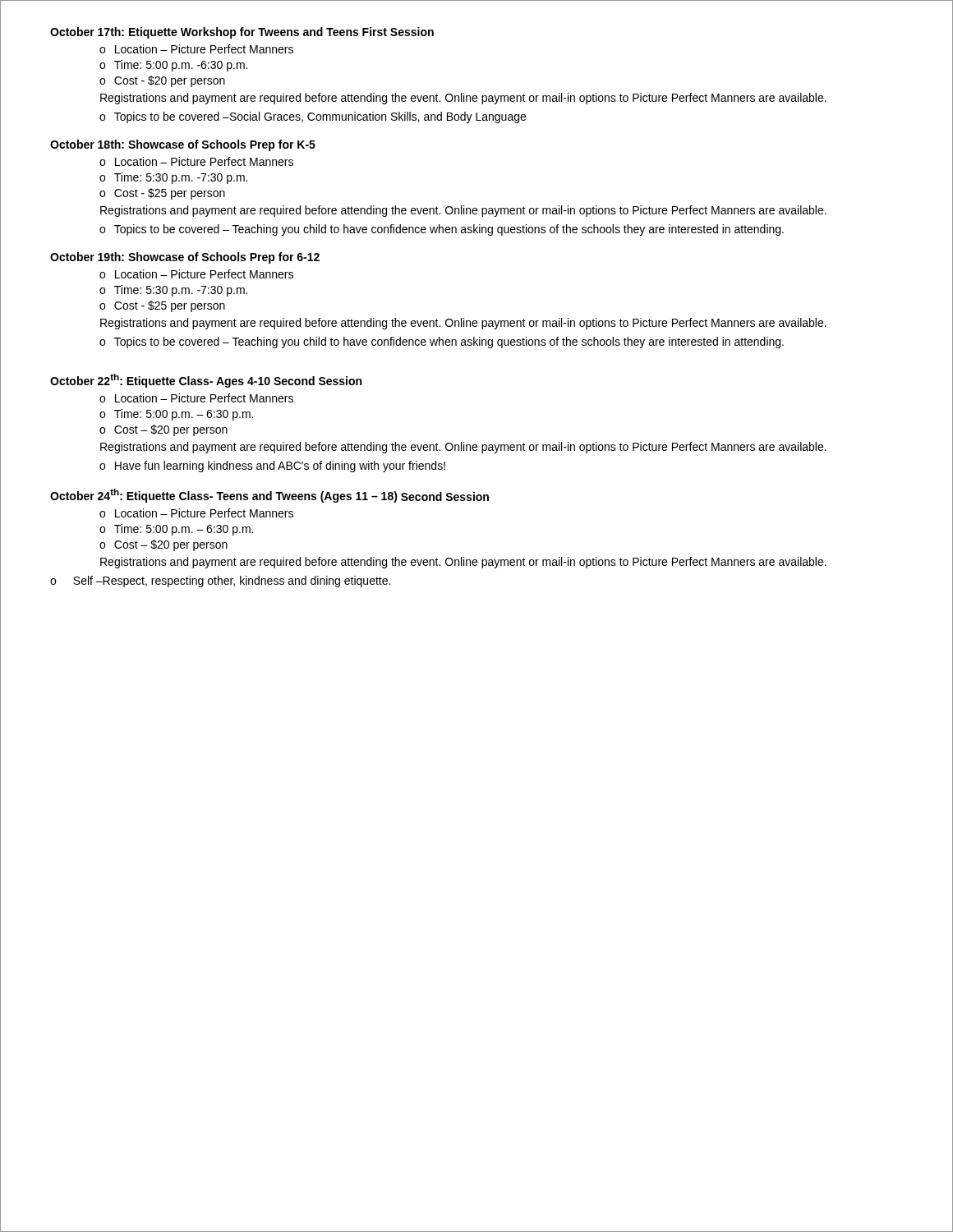Select the region starting "o Cost - $20"
Image resolution: width=953 pixels, height=1232 pixels.
[162, 81]
